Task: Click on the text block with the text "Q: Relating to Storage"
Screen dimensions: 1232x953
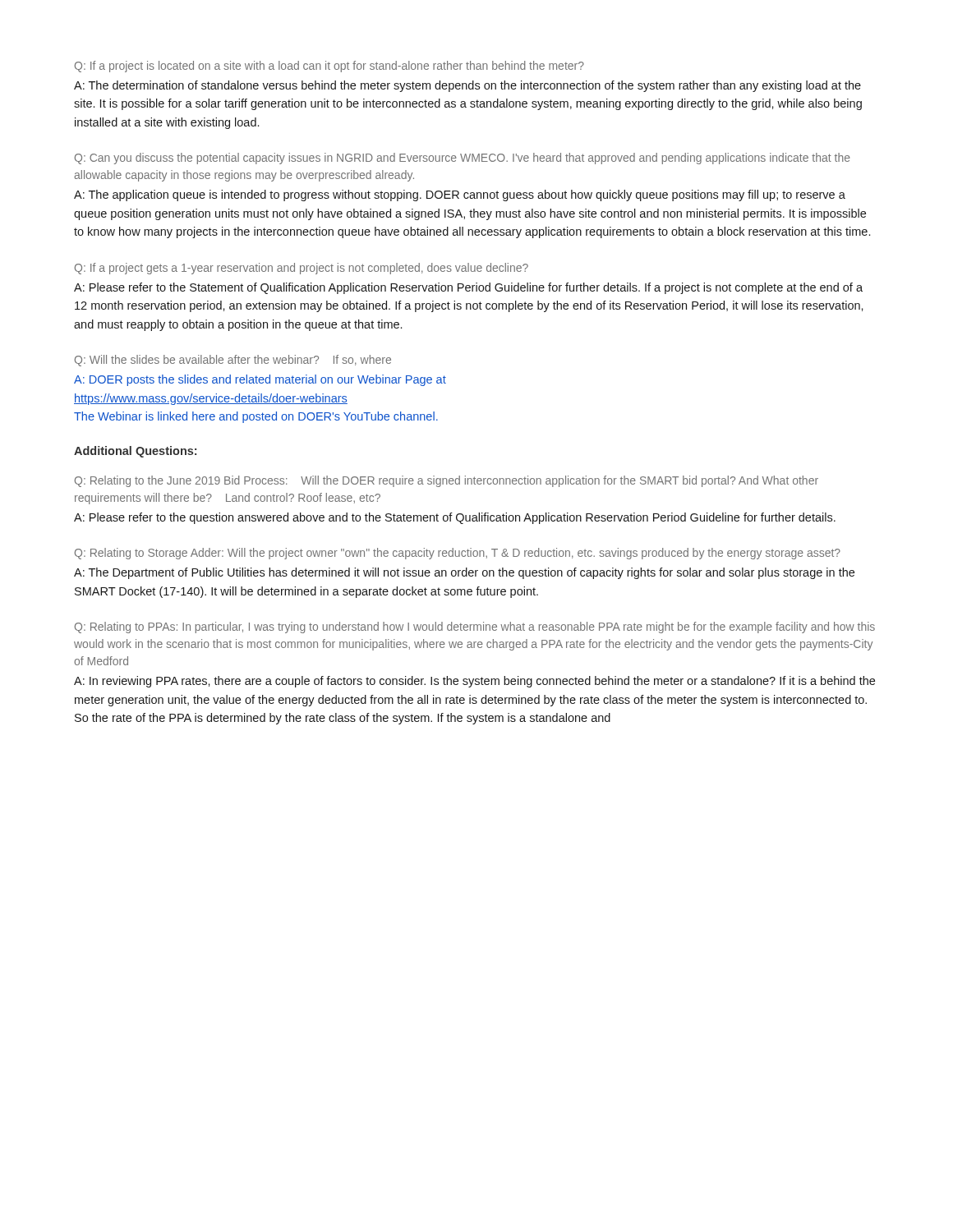Action: (476, 573)
